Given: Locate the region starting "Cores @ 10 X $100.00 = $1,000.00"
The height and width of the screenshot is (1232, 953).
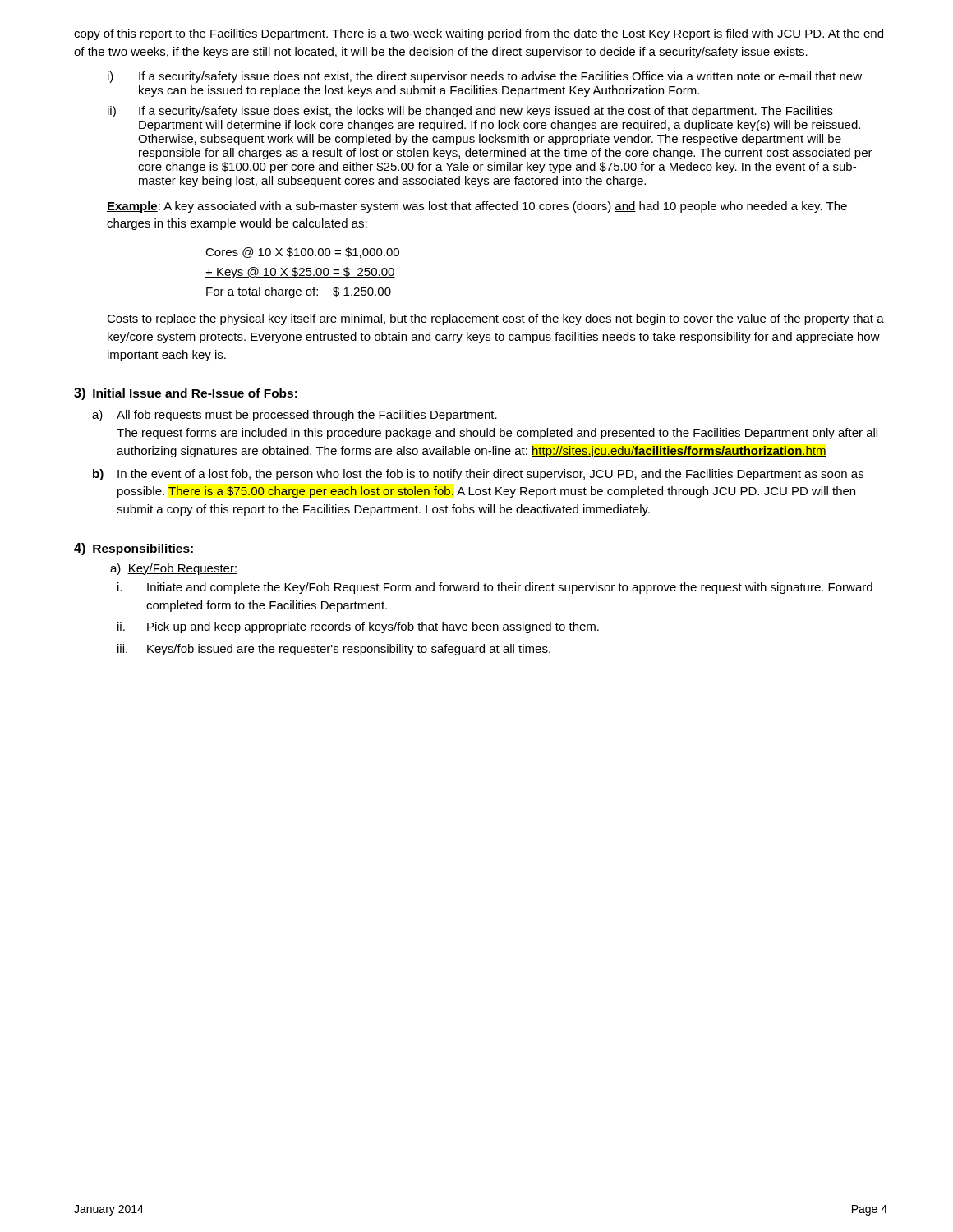Looking at the screenshot, I should coord(303,271).
